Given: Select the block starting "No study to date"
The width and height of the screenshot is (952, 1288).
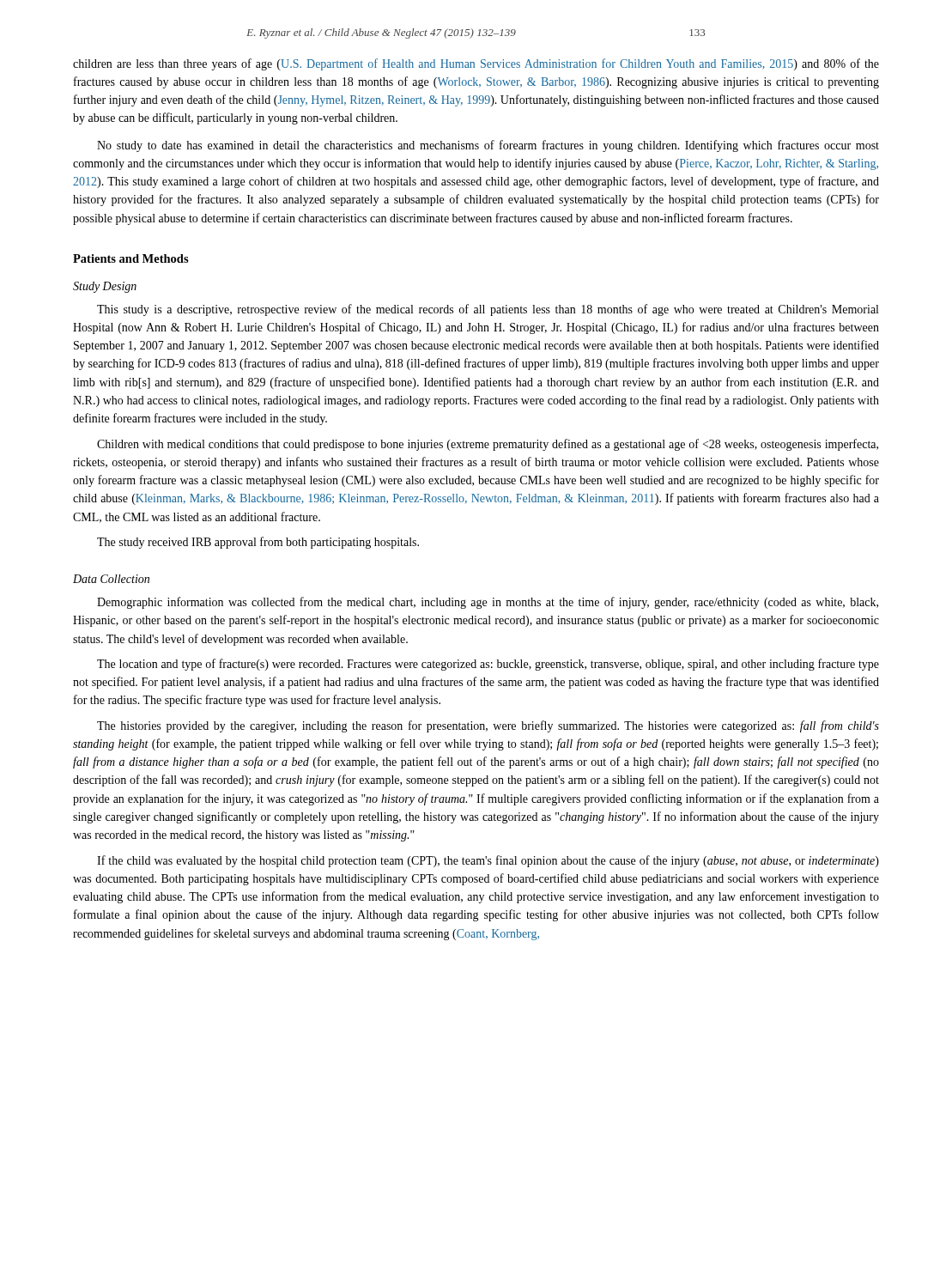Looking at the screenshot, I should [476, 182].
